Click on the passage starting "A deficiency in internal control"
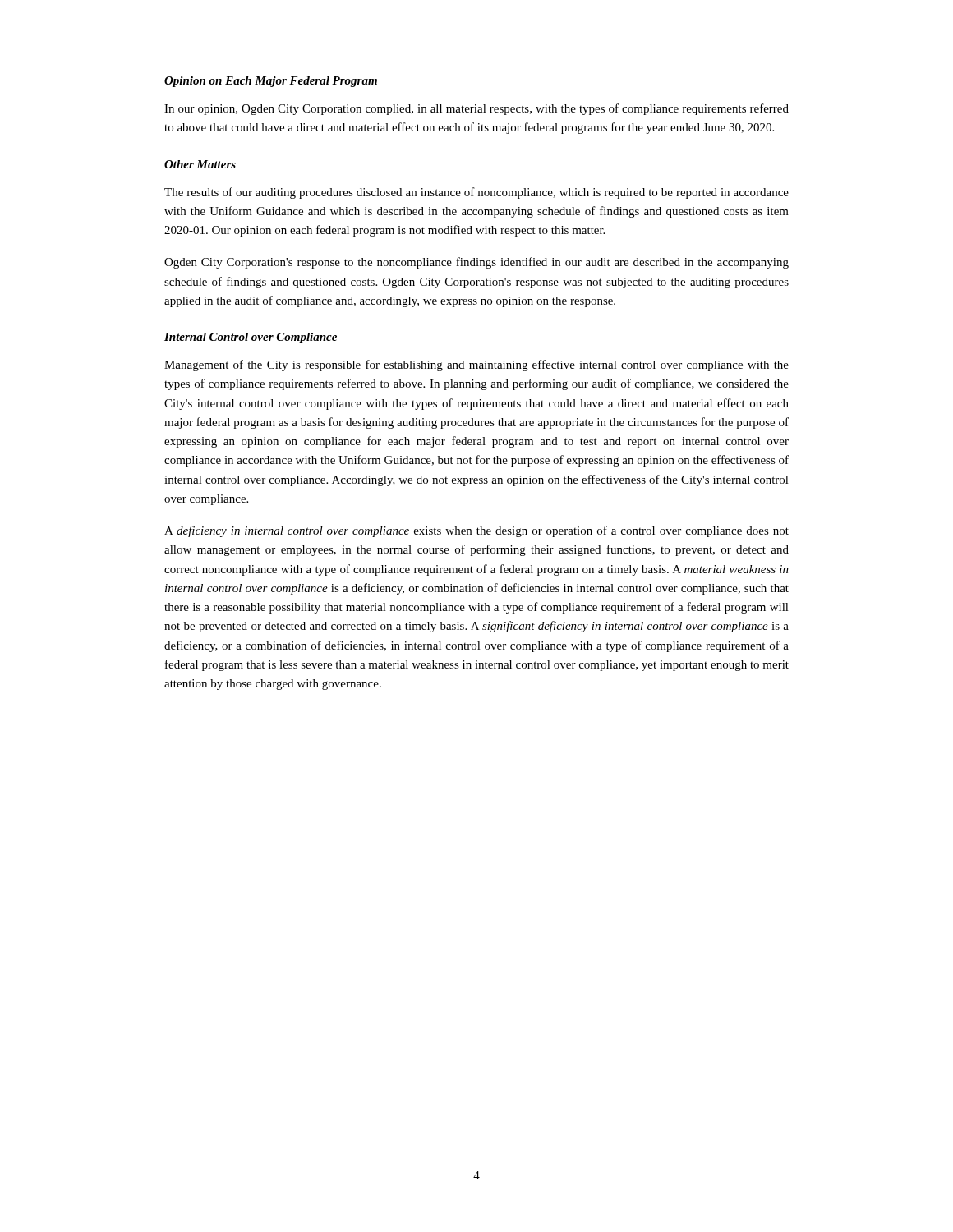The width and height of the screenshot is (953, 1232). point(476,607)
